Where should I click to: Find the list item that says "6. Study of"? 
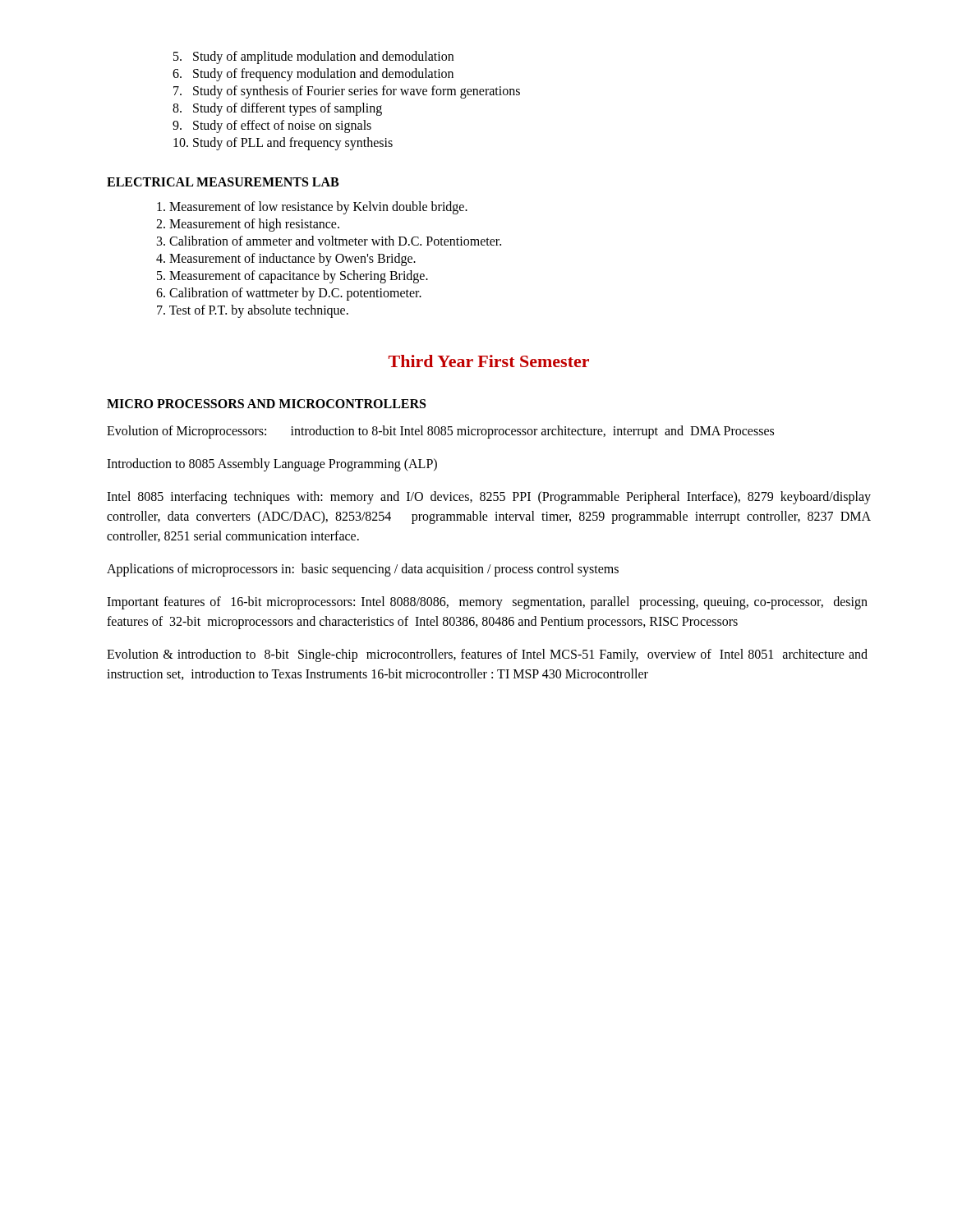tap(313, 73)
